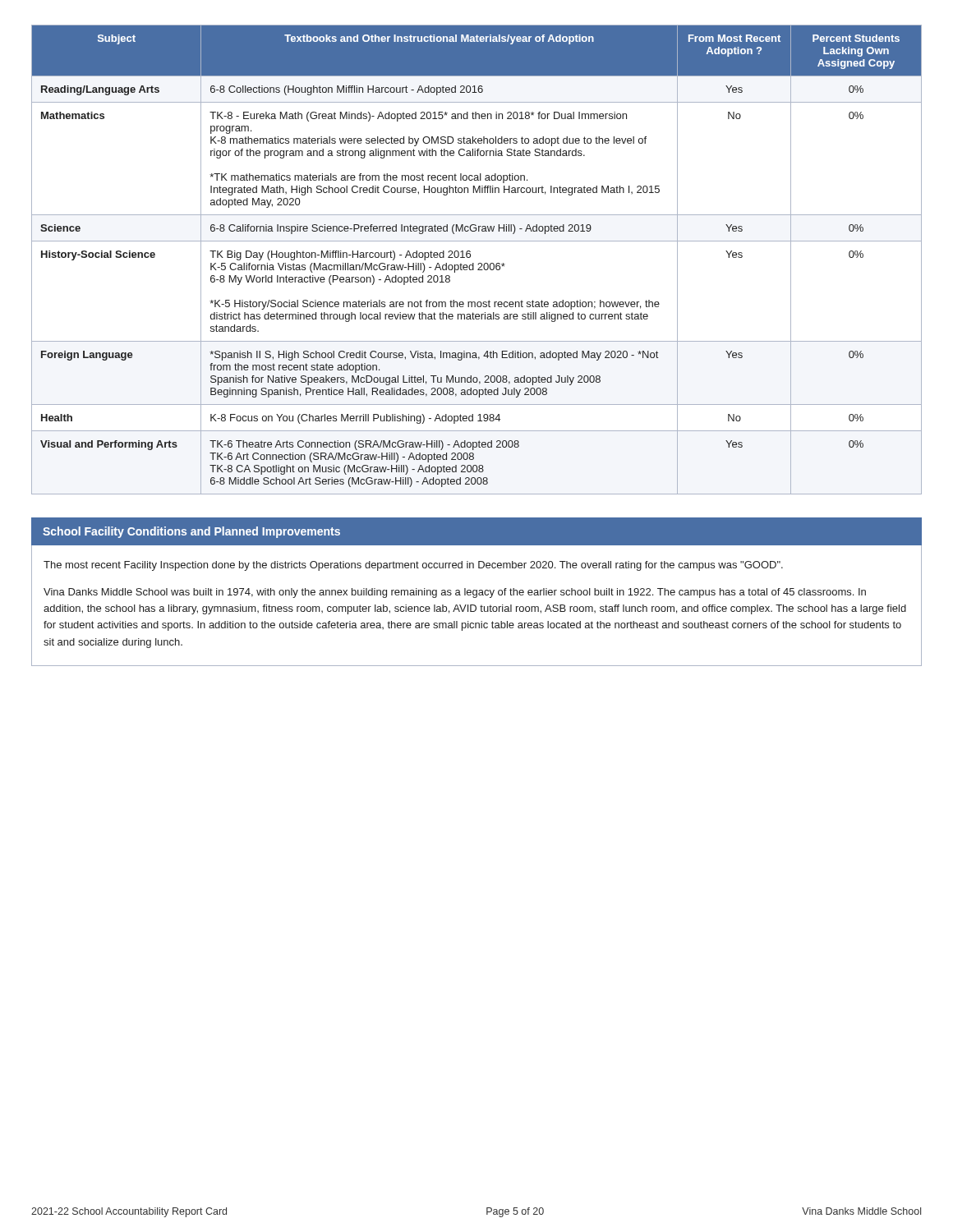Click where it says "School Facility Conditions and Planned Improvements"
Screen dimensions: 1232x953
click(x=192, y=531)
